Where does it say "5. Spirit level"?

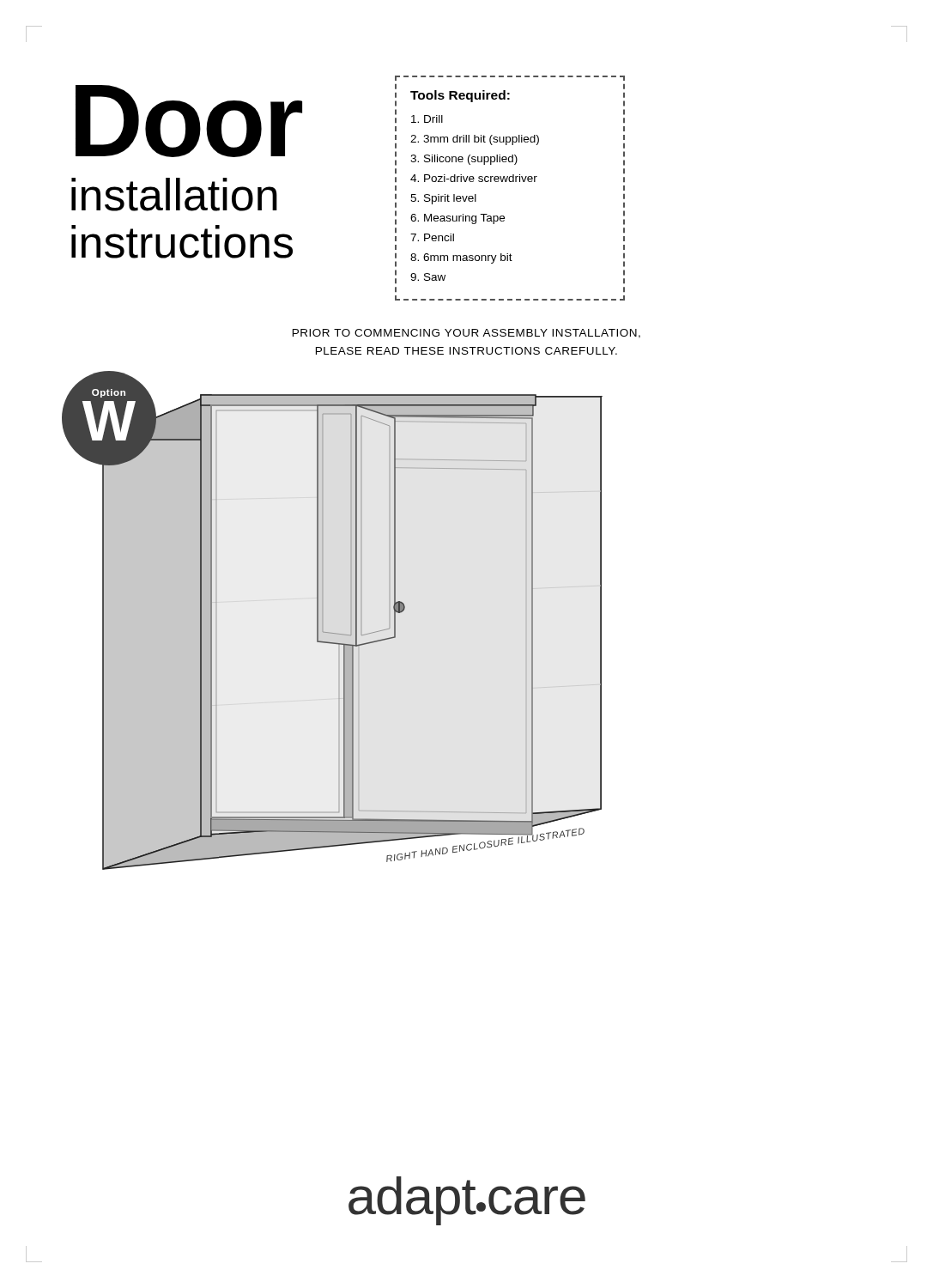(443, 198)
